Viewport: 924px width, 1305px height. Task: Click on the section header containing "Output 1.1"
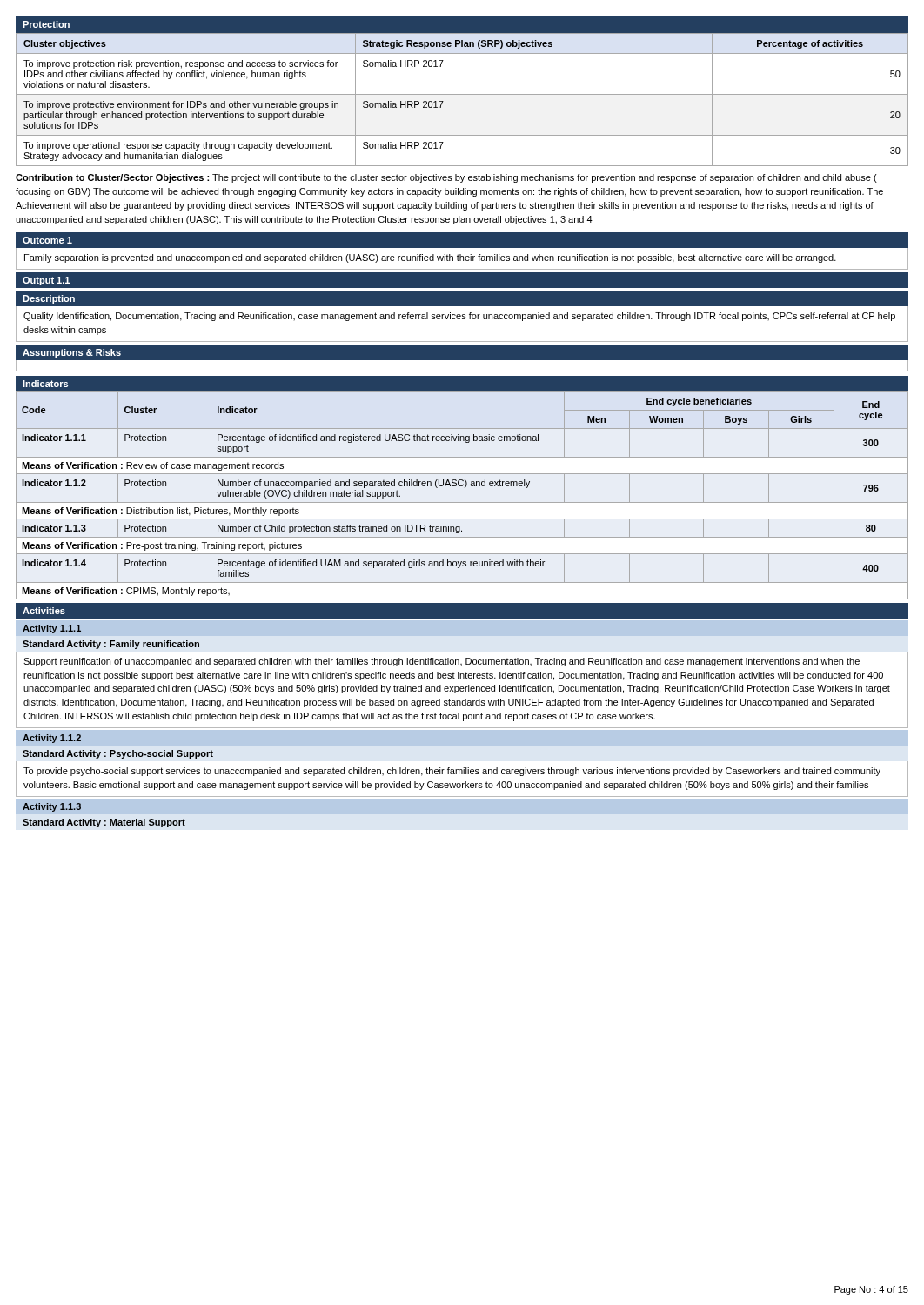tap(46, 280)
